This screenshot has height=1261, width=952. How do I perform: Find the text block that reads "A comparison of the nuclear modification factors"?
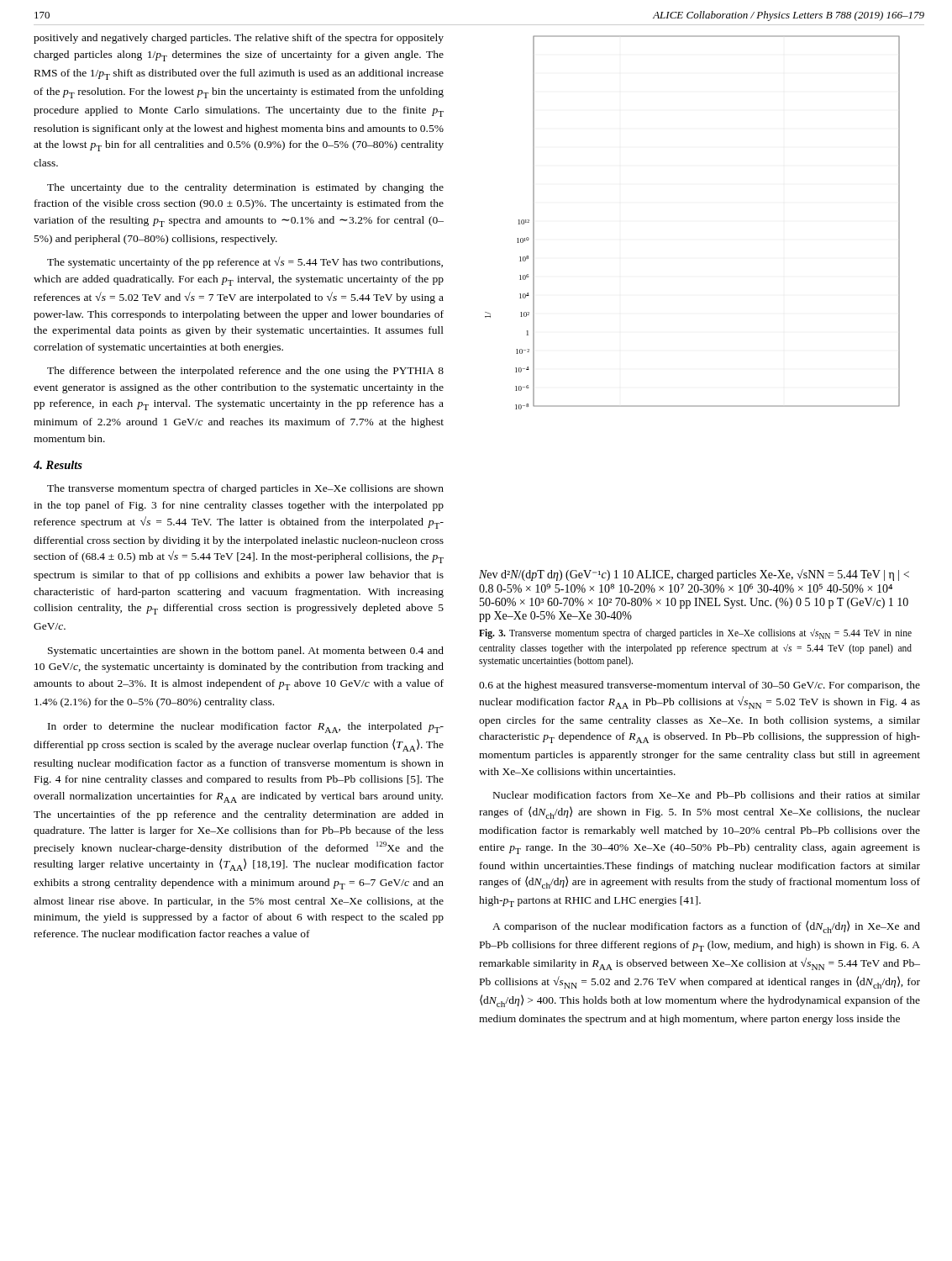pos(700,973)
